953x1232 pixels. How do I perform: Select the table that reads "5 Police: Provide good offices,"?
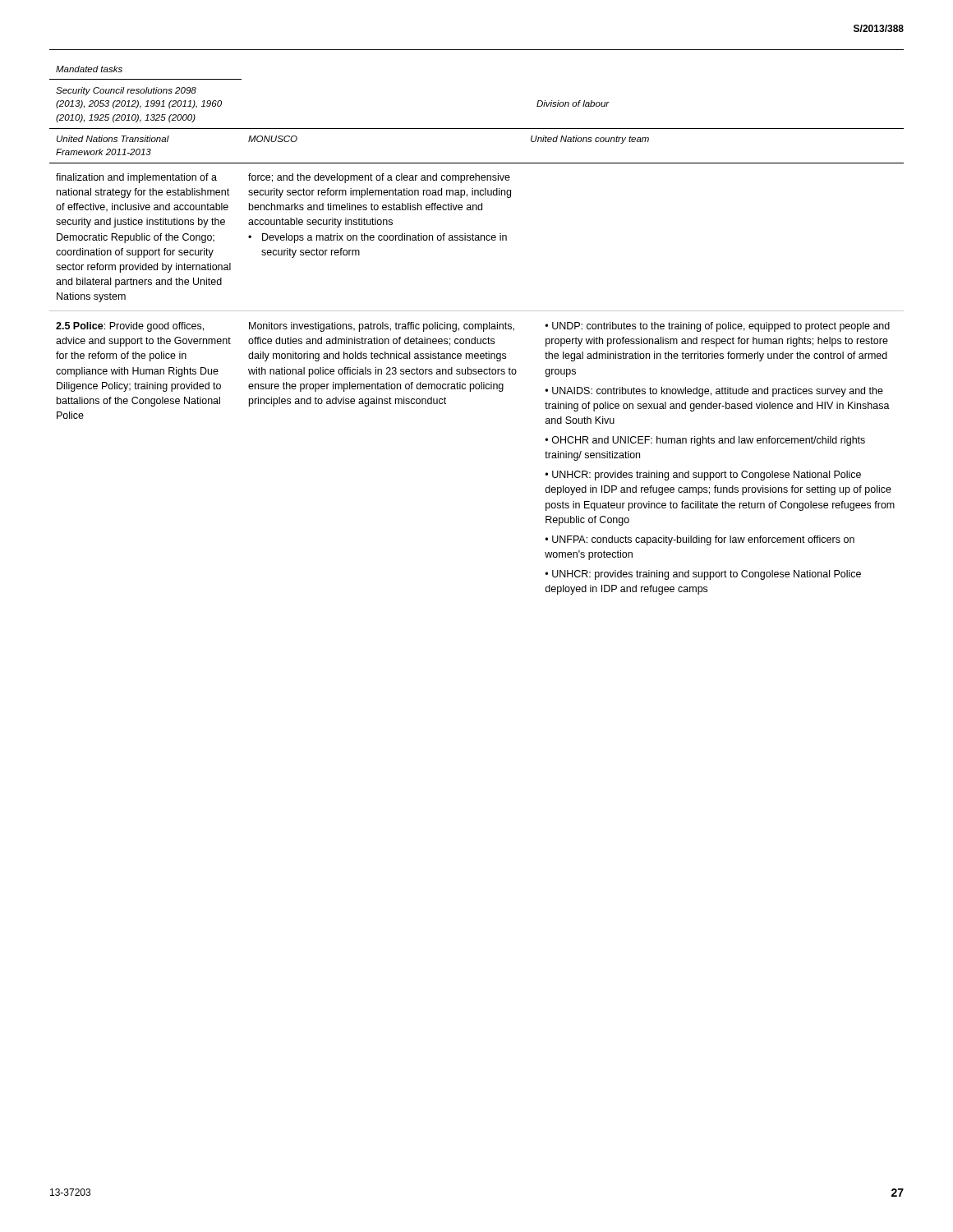coord(476,460)
